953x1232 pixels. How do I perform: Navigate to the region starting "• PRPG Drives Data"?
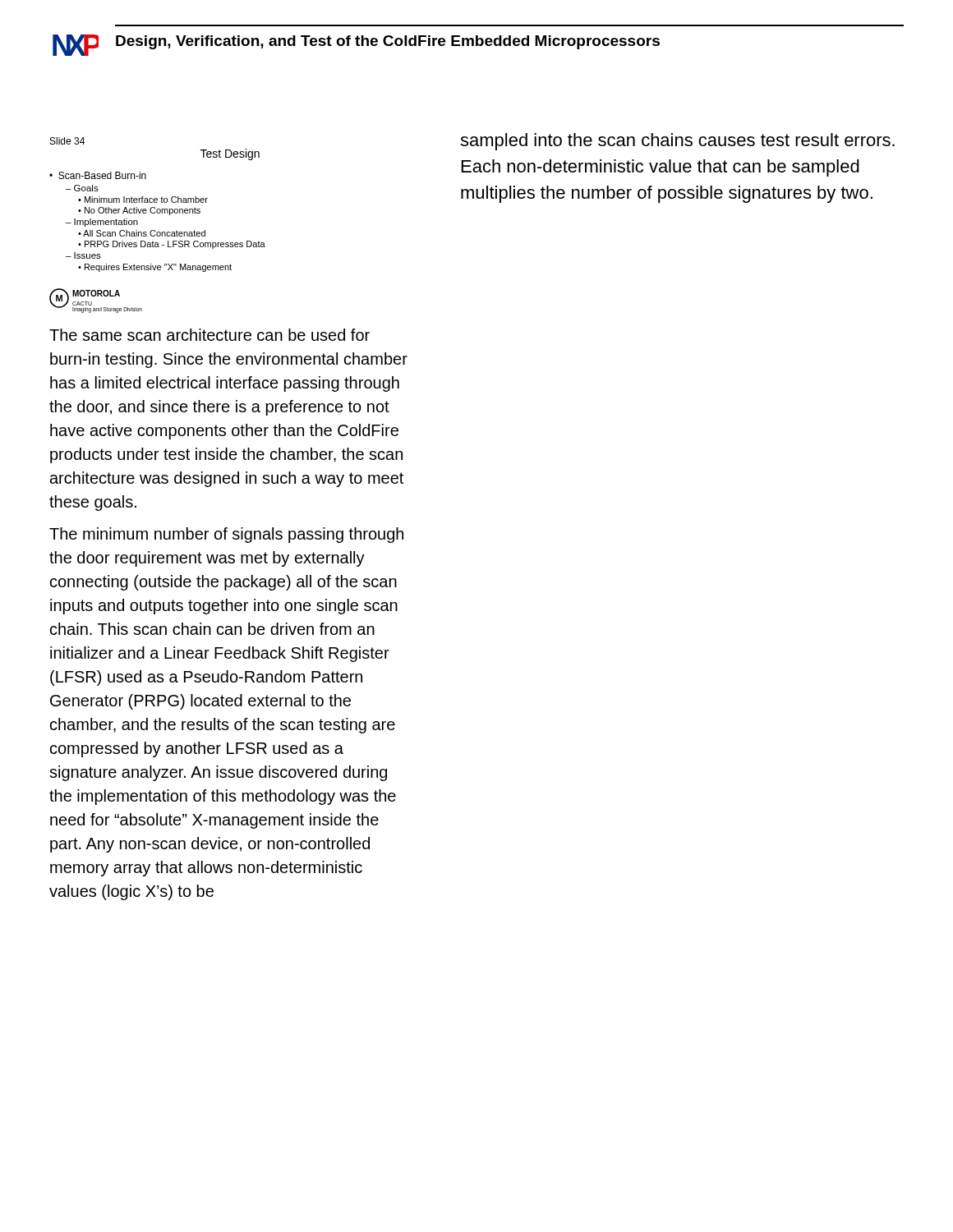[x=172, y=244]
